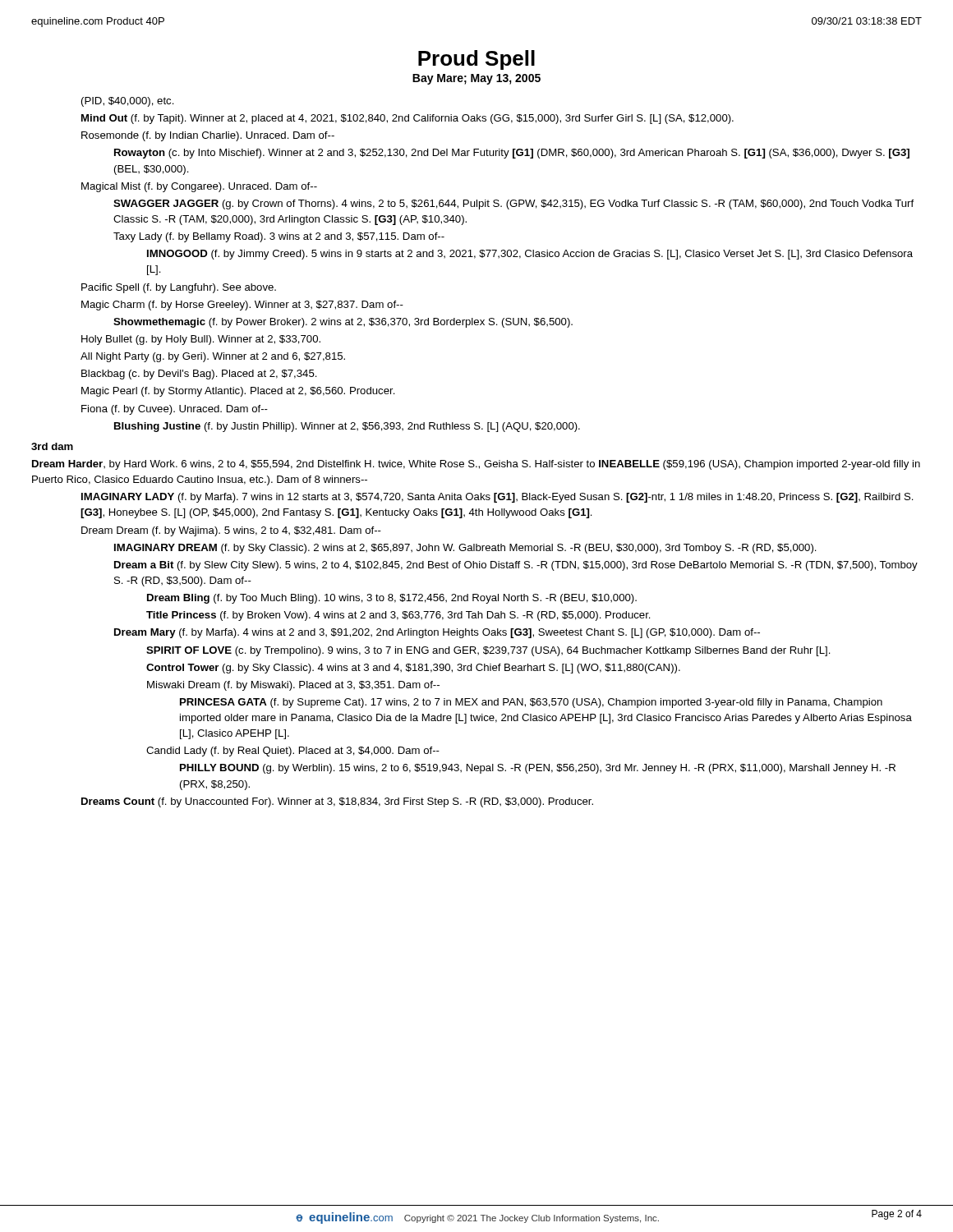Viewport: 953px width, 1232px height.
Task: Locate the element starting "IMAGINARY DREAM (f. by Sky"
Action: [518, 547]
